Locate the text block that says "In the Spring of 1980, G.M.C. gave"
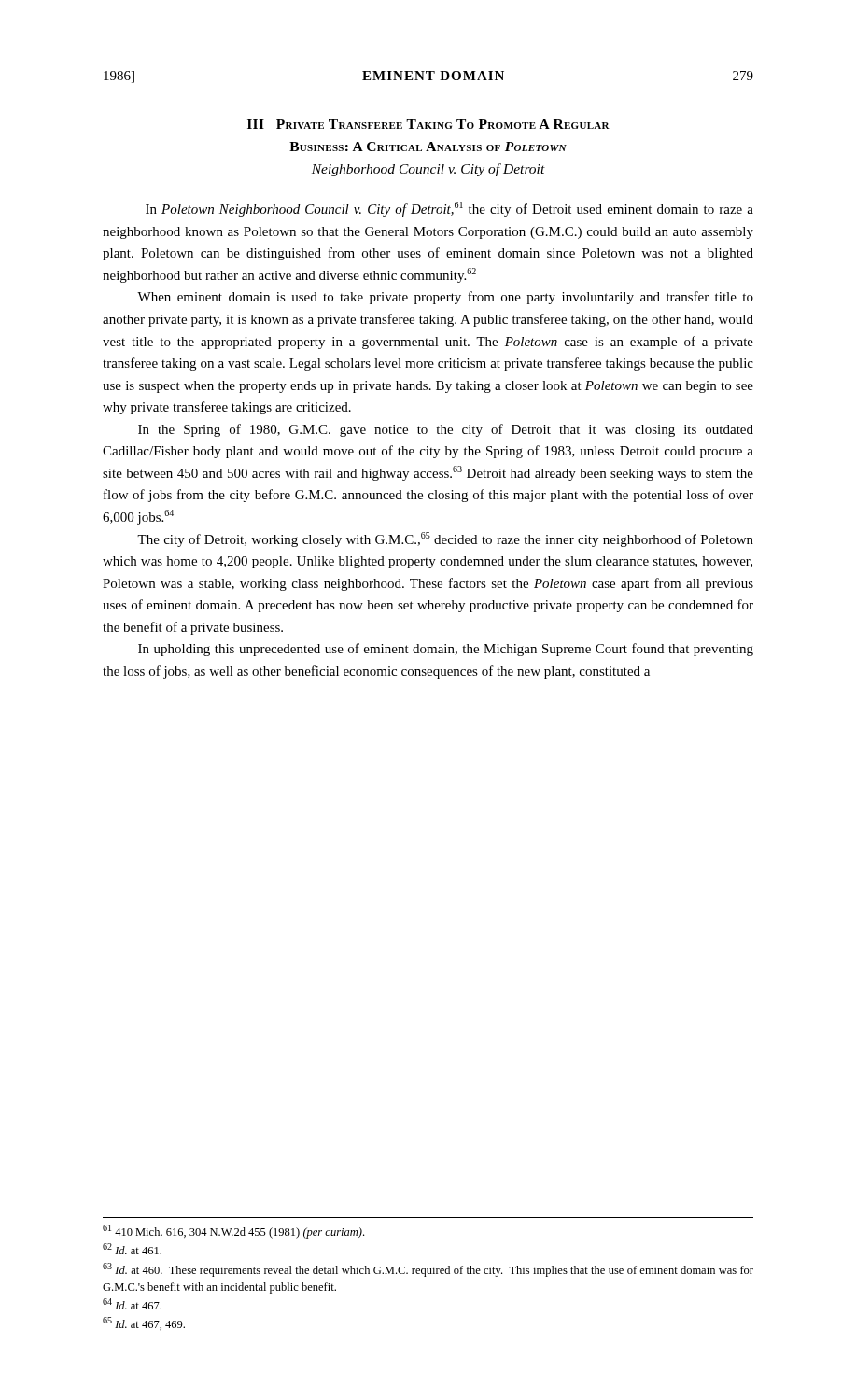 pos(428,474)
